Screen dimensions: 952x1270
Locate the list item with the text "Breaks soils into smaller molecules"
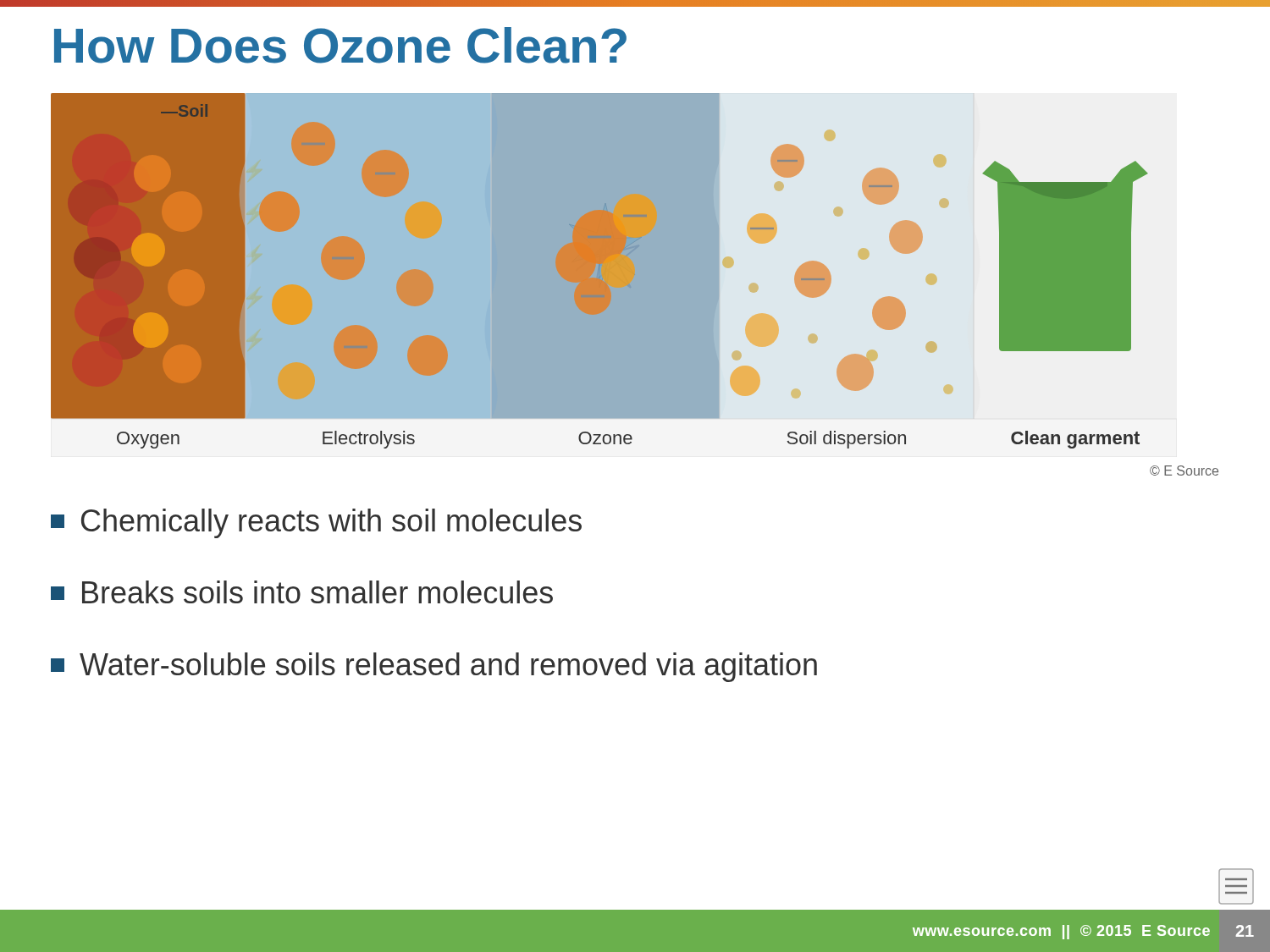pyautogui.click(x=302, y=593)
